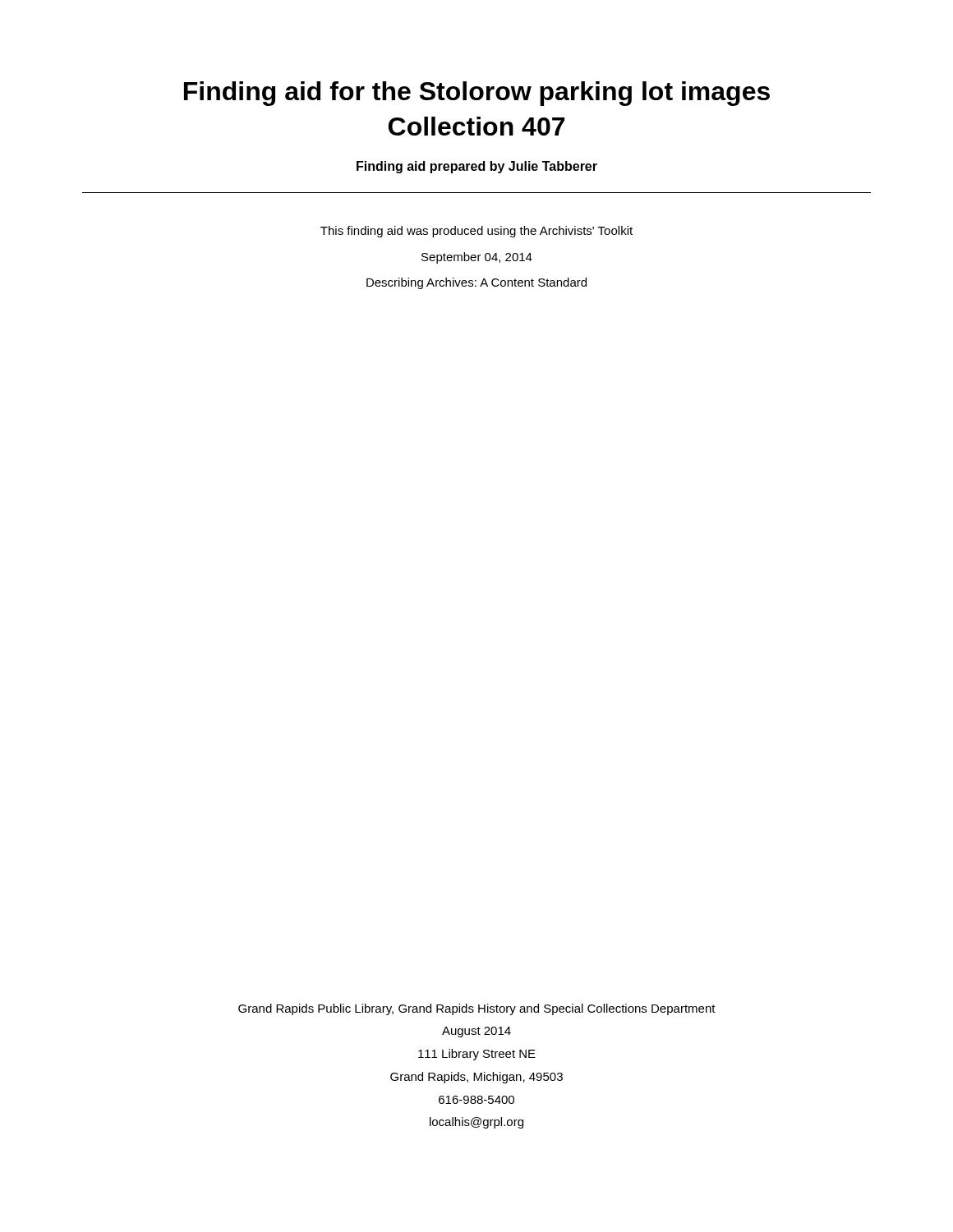
Task: Point to the text block starting "This finding aid was produced"
Action: point(476,257)
